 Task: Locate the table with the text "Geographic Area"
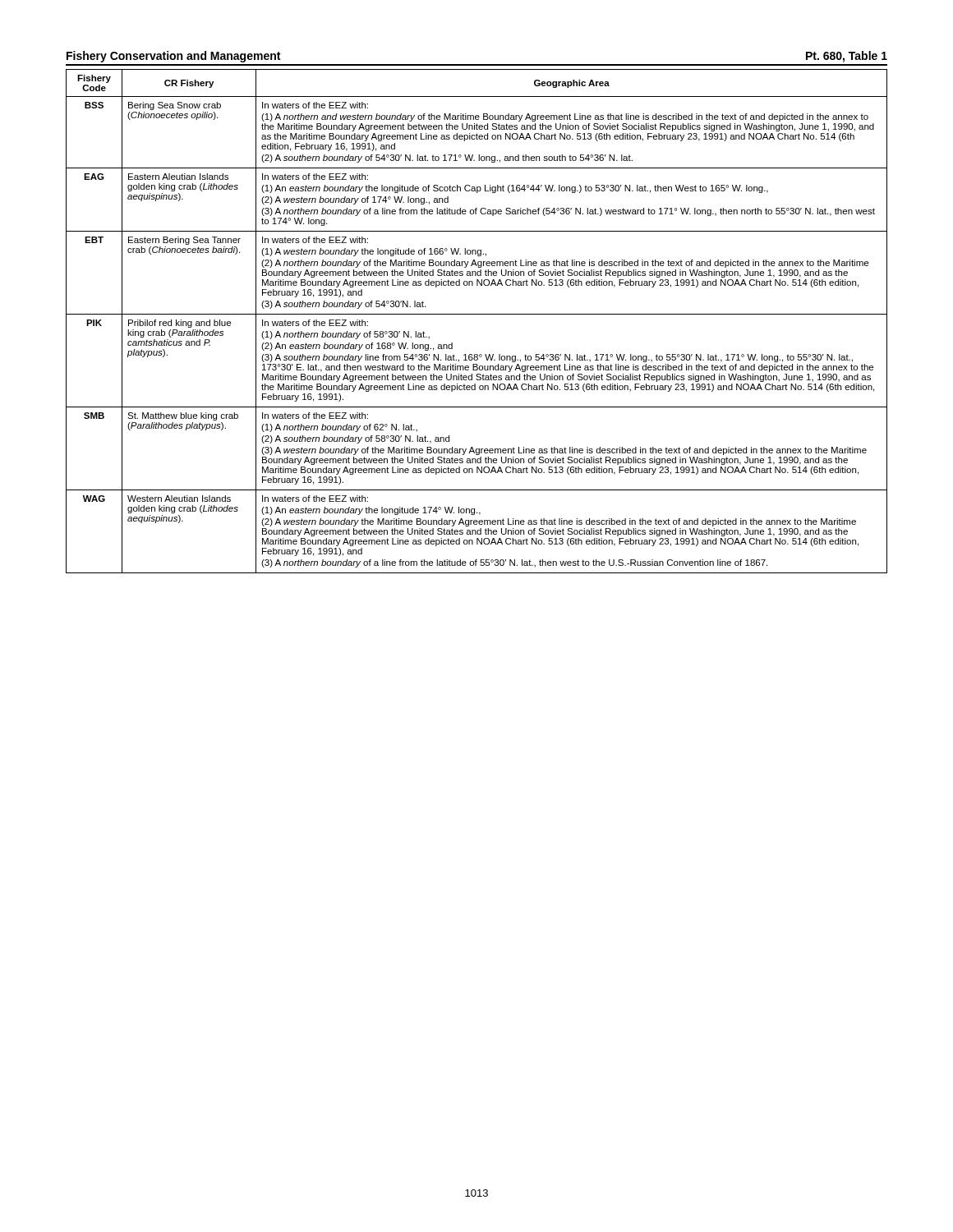pyautogui.click(x=476, y=321)
